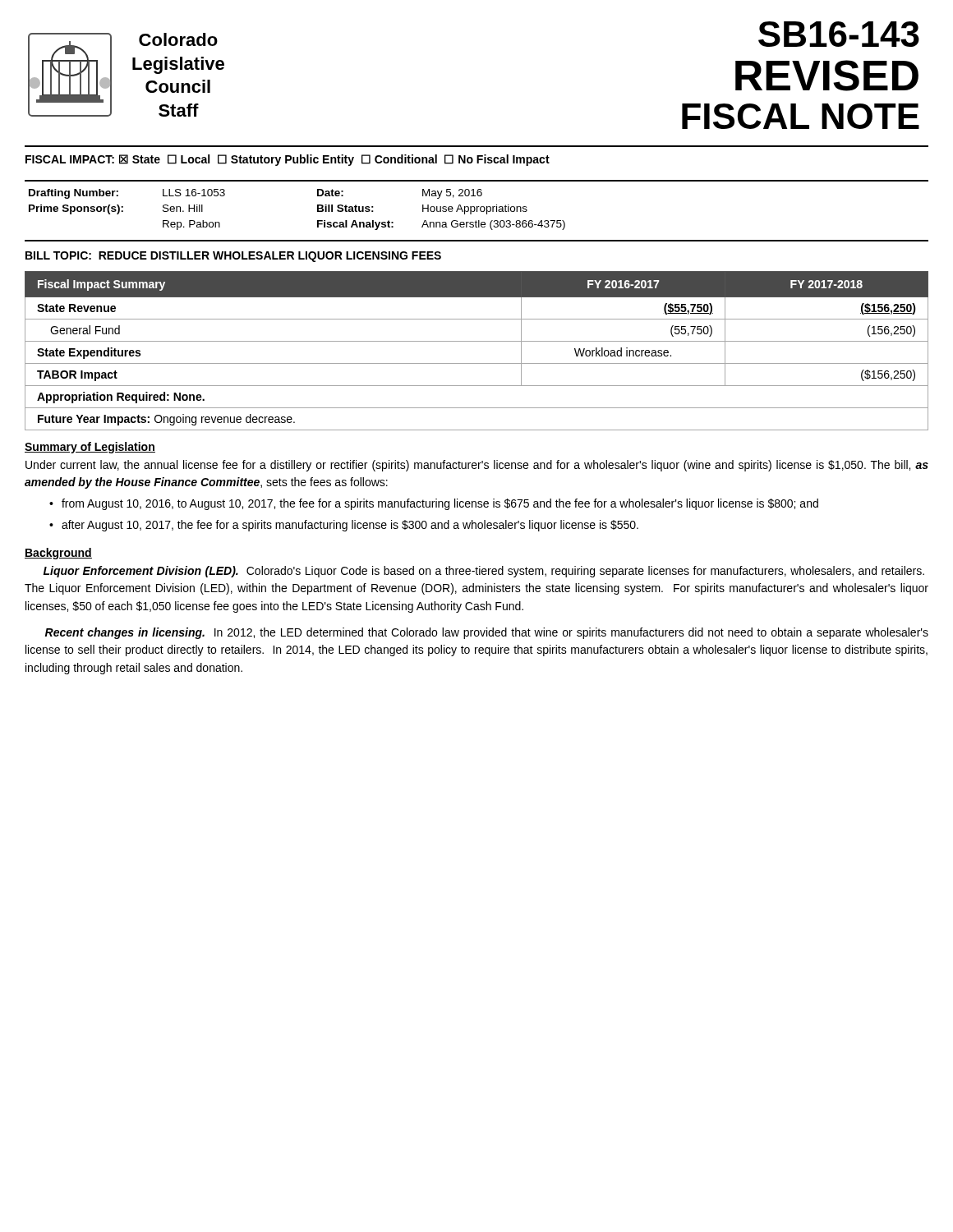Click on the title that says "Colorado Legislative Council Staff"
Screen dimensions: 1232x953
(x=178, y=76)
